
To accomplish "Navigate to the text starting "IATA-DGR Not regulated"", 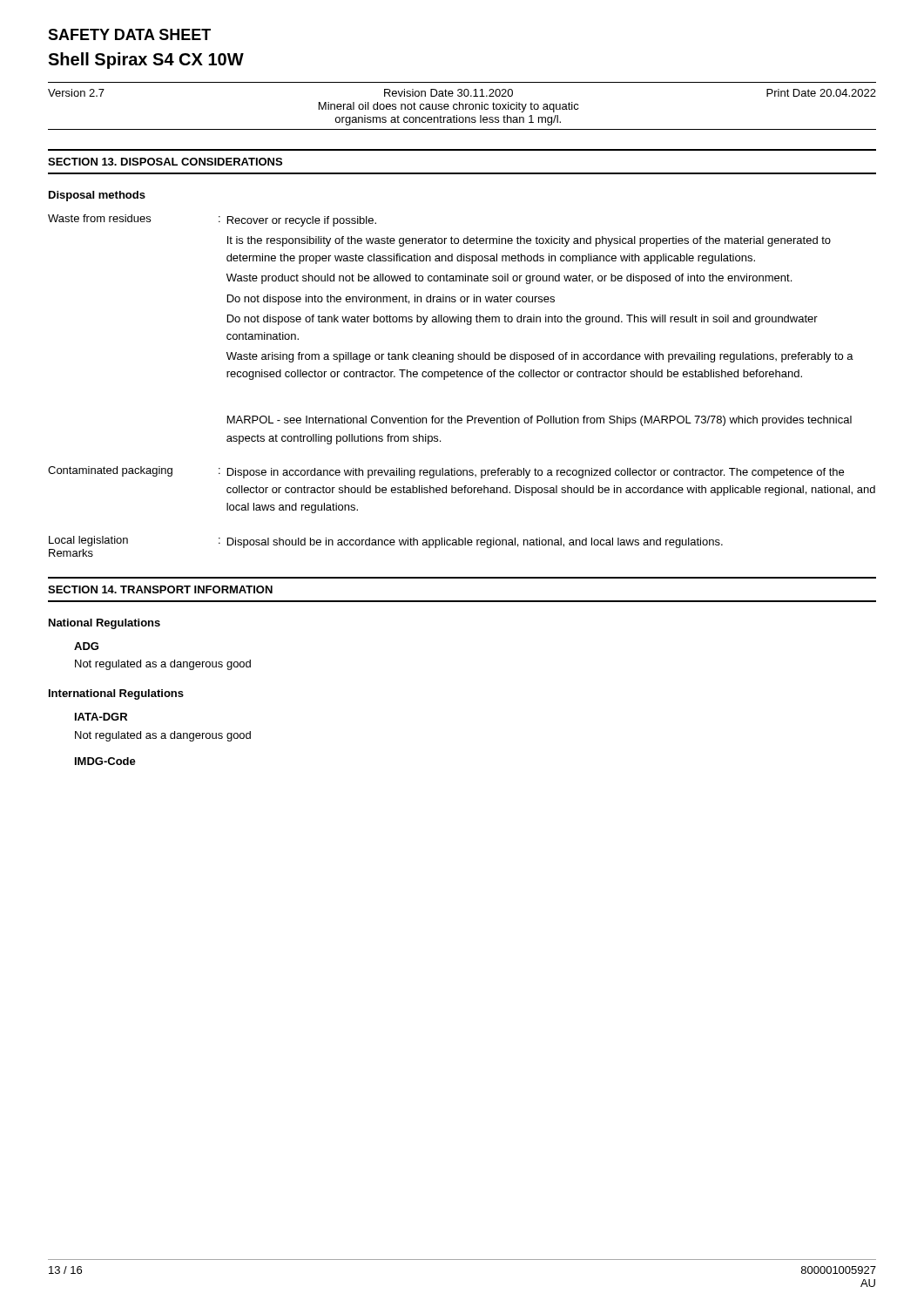I will (101, 717).
